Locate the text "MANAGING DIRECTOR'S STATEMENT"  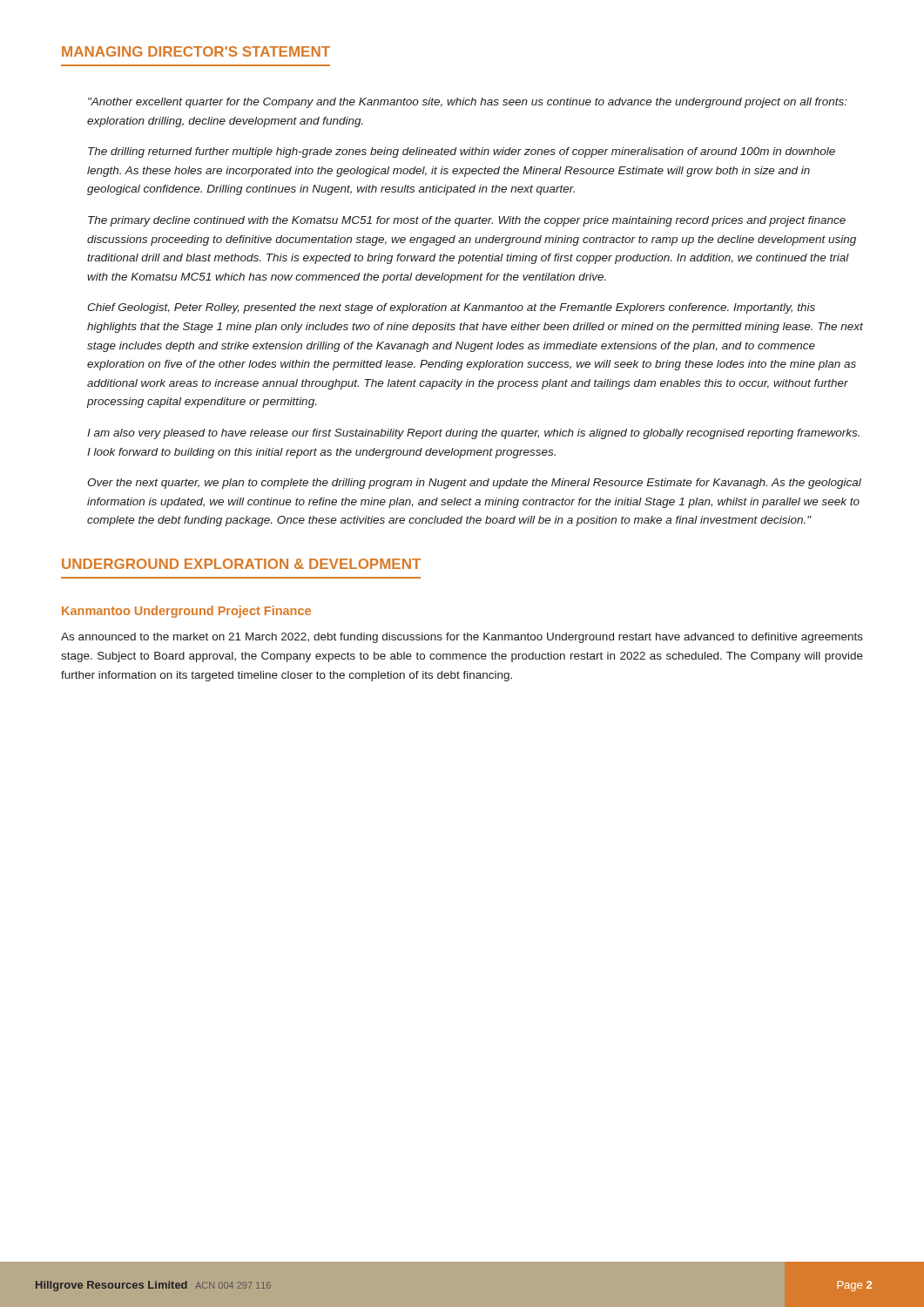[x=196, y=55]
